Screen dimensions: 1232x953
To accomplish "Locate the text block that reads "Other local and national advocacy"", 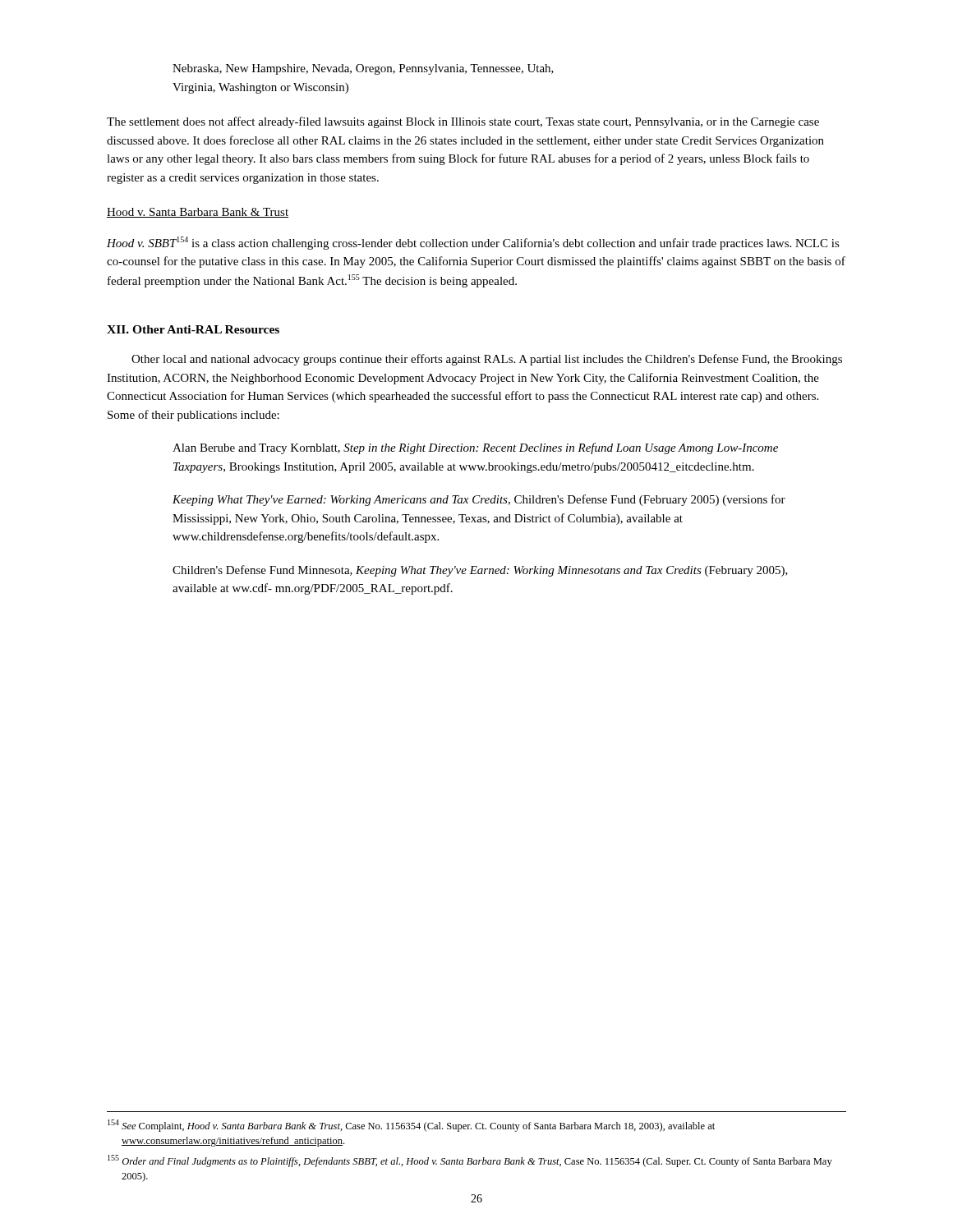I will point(475,387).
